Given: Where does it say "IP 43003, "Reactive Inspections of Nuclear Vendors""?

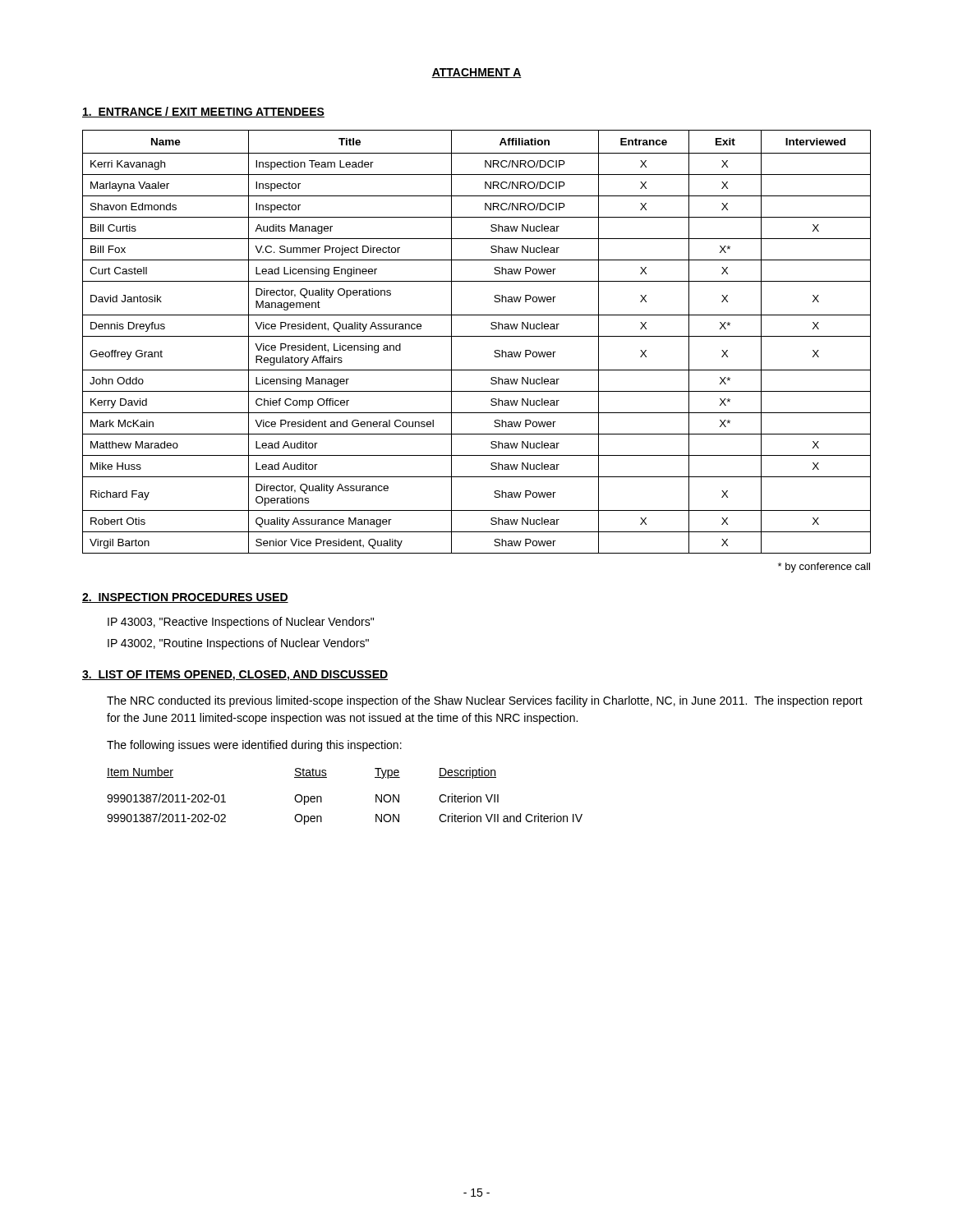Looking at the screenshot, I should [241, 622].
